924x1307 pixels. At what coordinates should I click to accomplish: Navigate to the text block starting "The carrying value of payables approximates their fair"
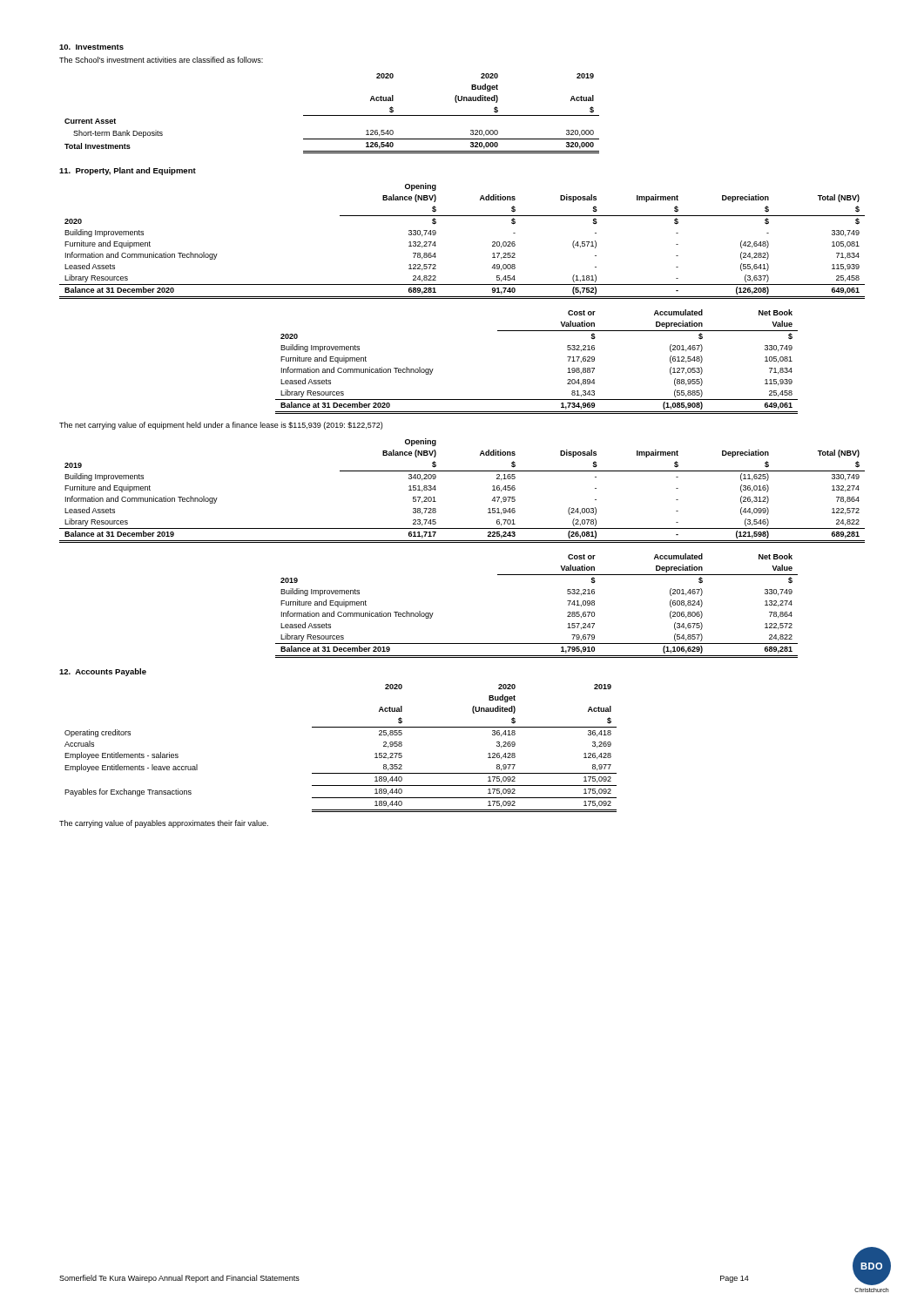pos(164,823)
